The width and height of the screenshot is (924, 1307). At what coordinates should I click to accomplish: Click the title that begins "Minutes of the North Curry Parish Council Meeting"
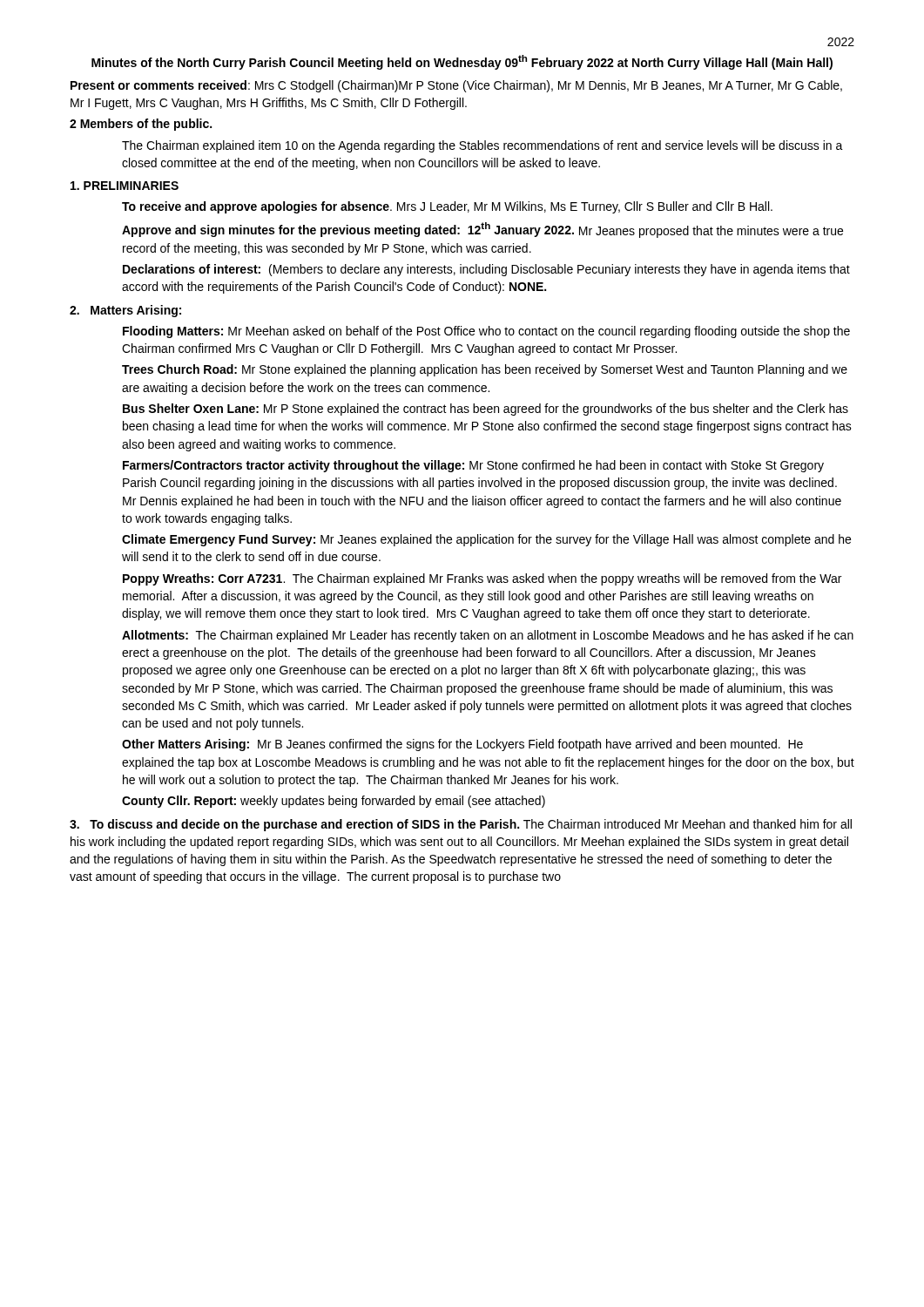tap(462, 61)
